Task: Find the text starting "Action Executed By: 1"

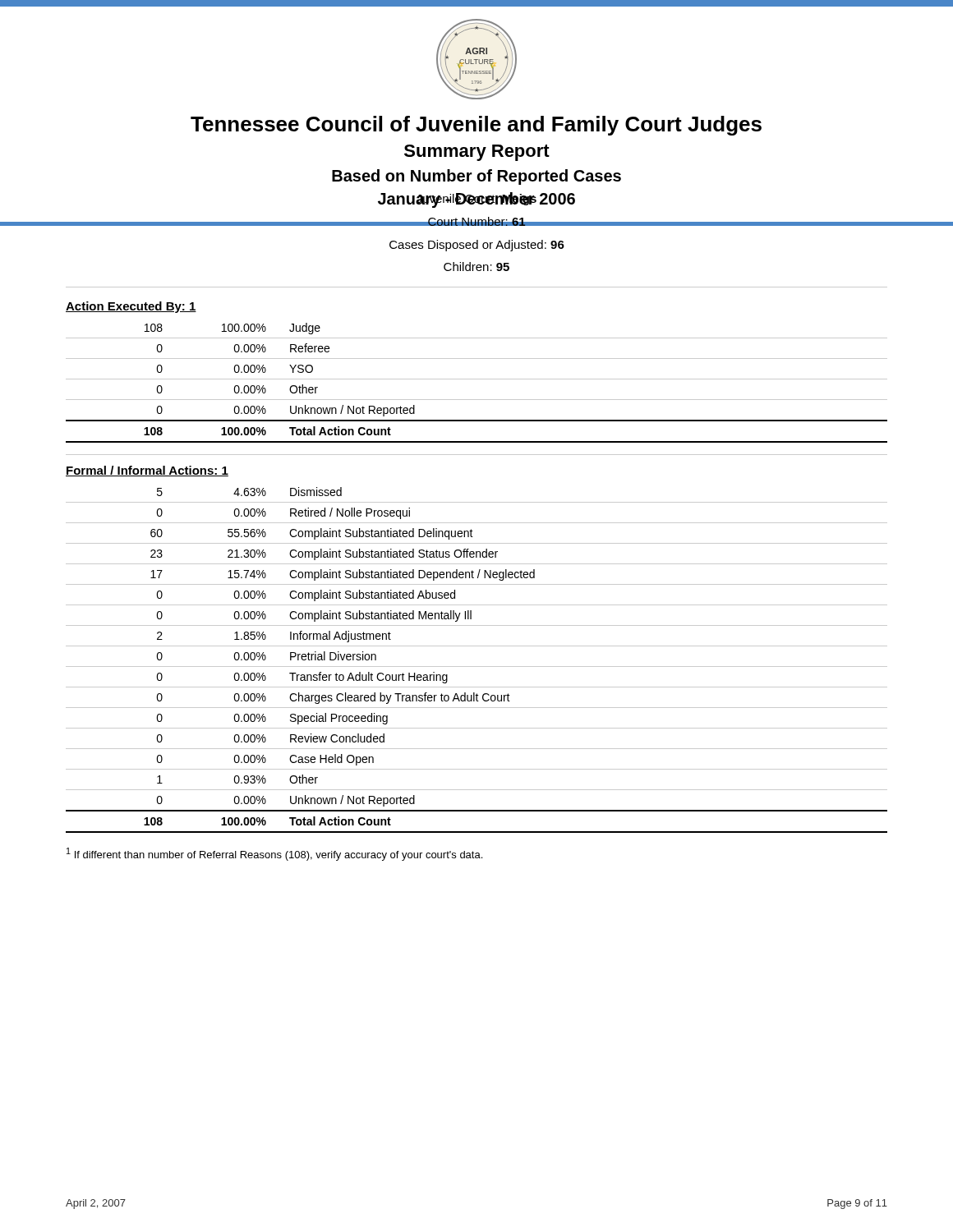Action: pyautogui.click(x=131, y=306)
